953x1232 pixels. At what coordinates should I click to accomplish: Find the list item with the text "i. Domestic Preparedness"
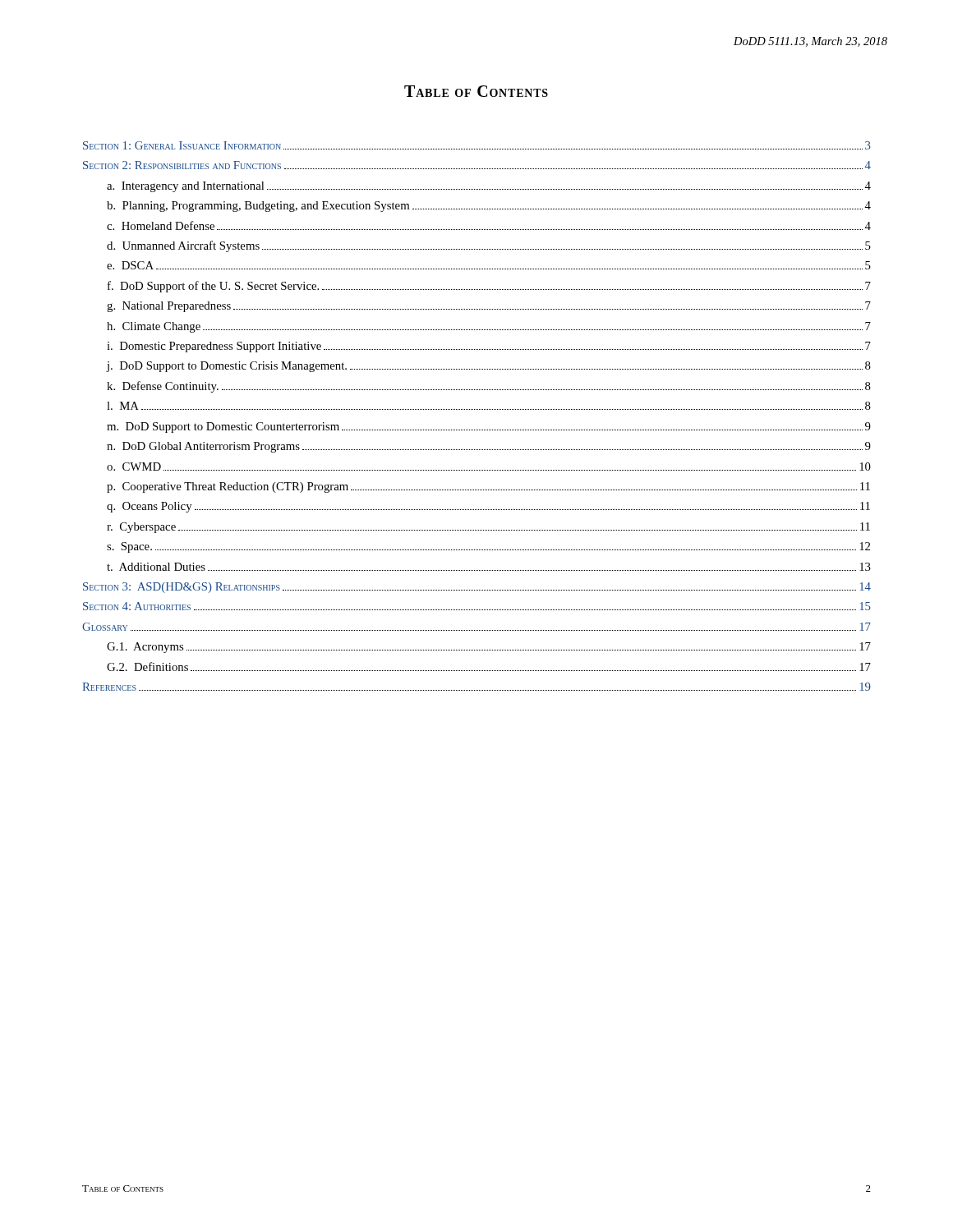[x=489, y=346]
